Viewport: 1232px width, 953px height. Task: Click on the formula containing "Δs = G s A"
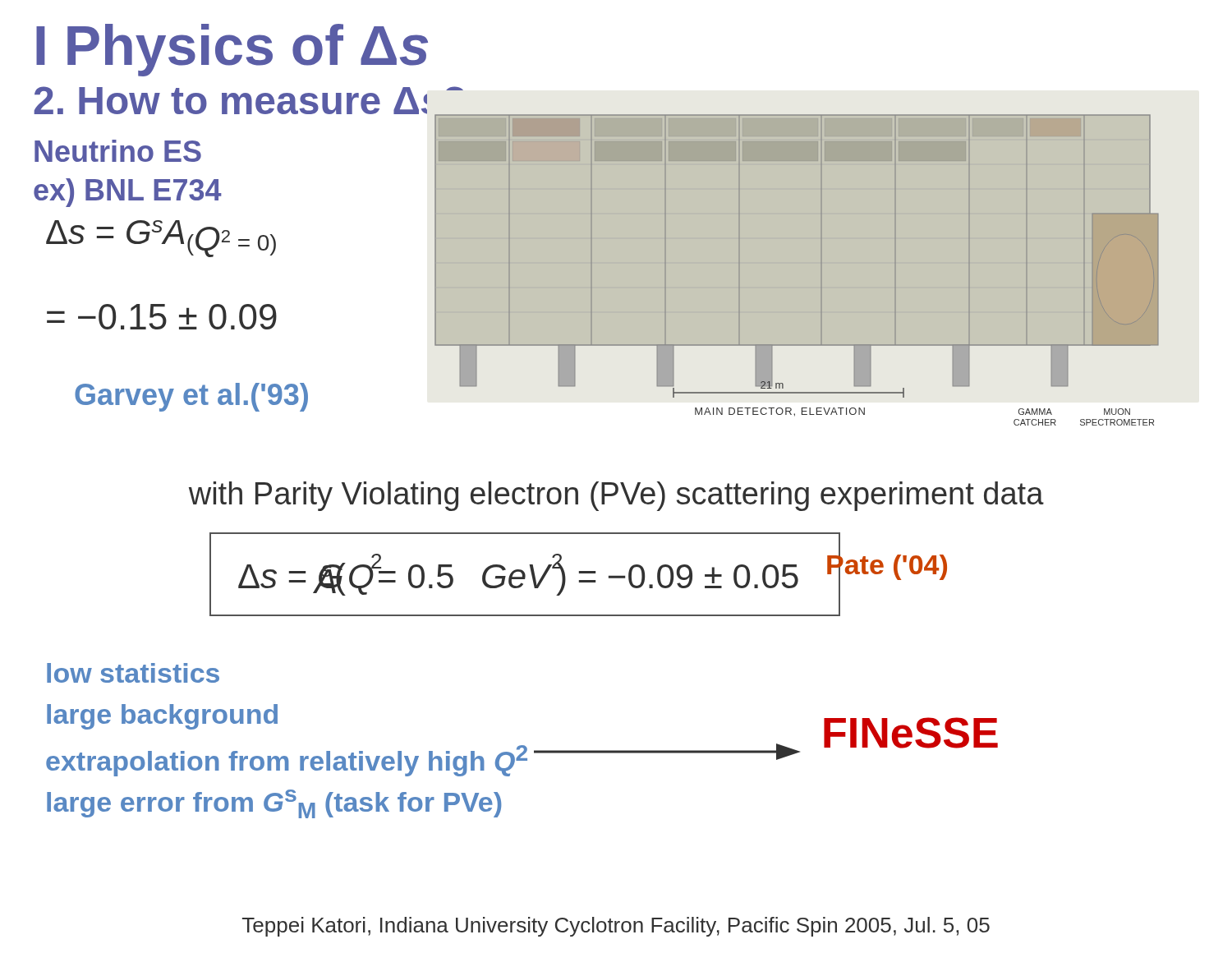(525, 574)
